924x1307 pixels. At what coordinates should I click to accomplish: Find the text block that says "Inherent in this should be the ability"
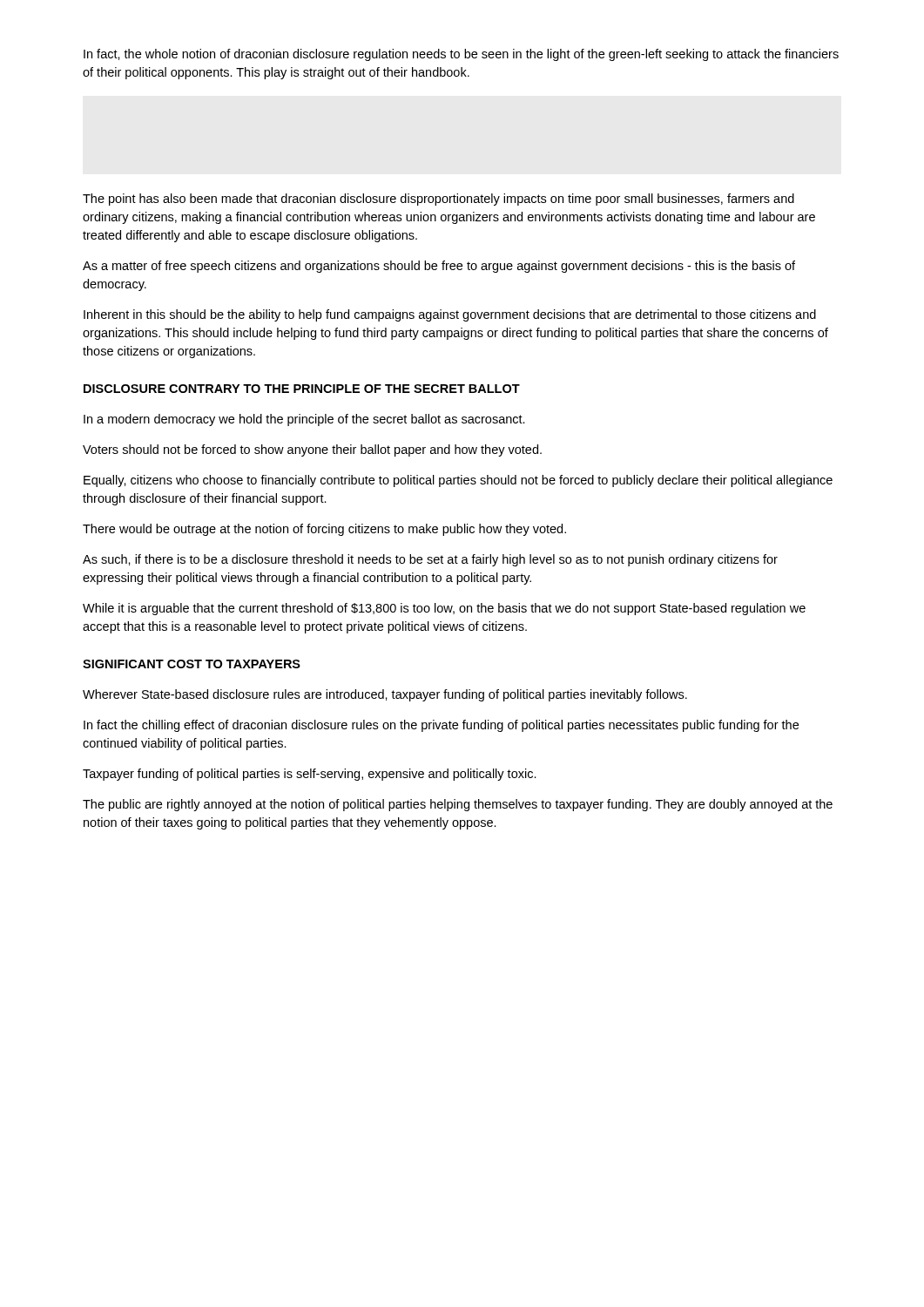(455, 333)
